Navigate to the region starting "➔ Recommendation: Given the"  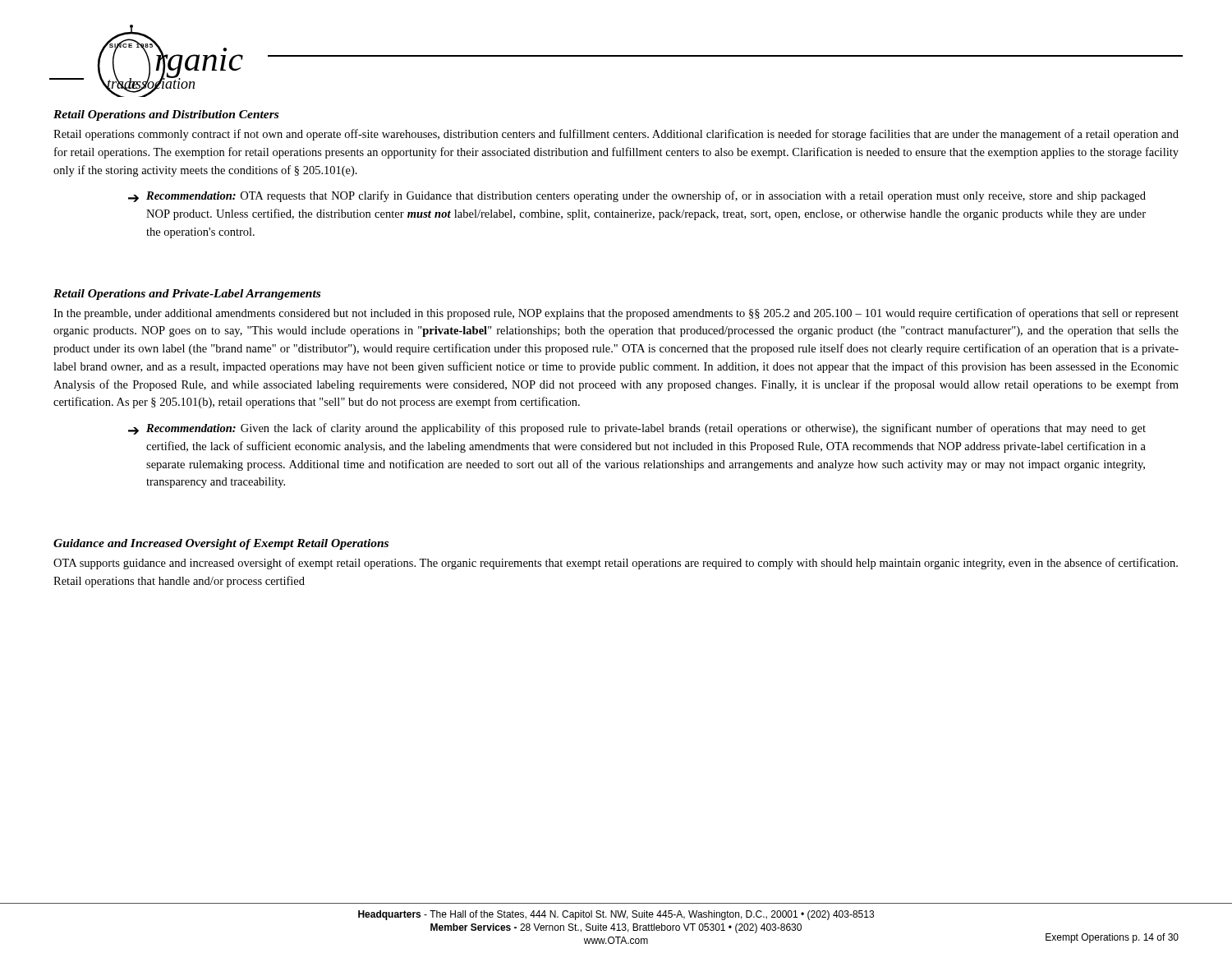click(x=637, y=456)
